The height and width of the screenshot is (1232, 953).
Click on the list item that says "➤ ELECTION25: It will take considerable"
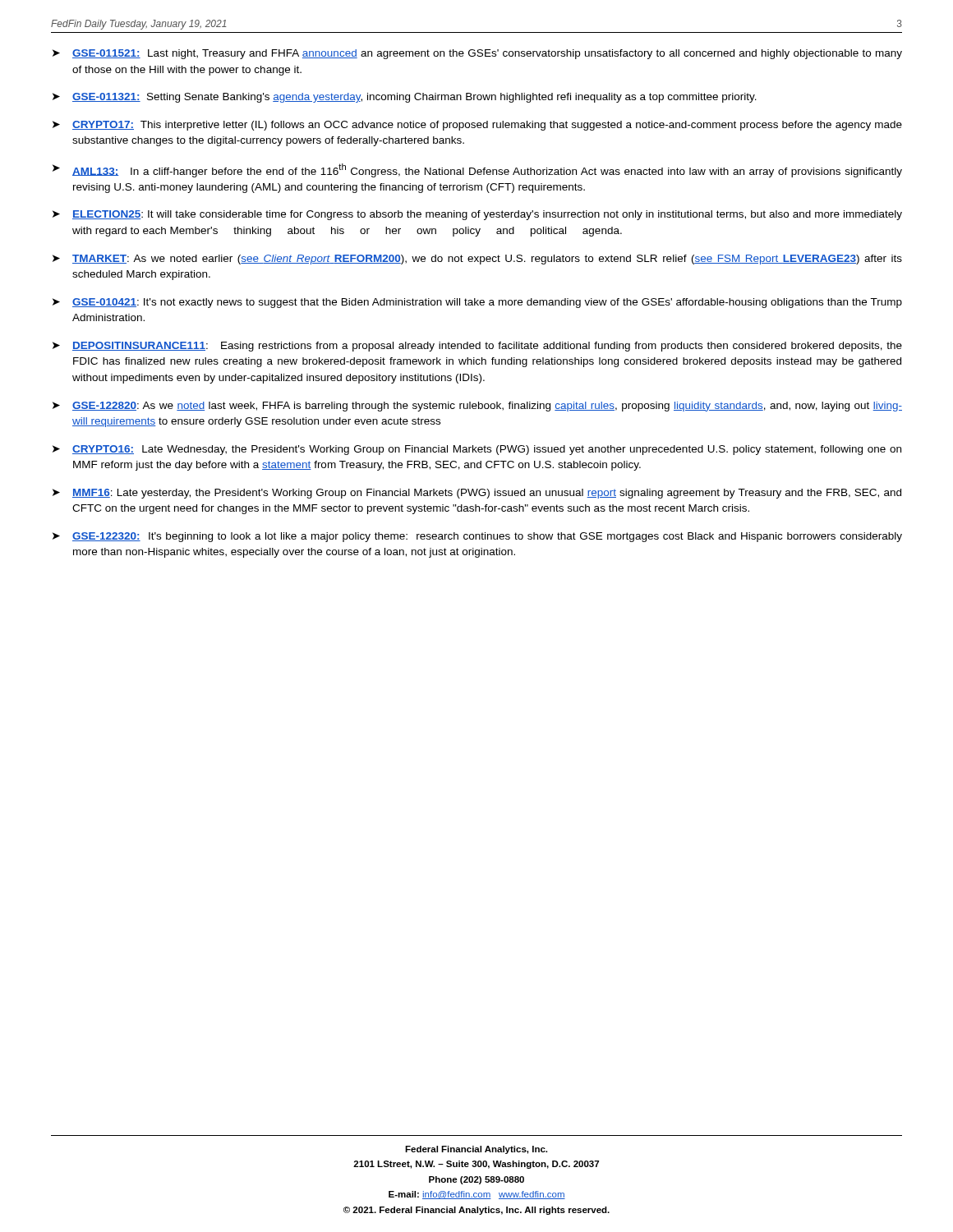click(476, 223)
